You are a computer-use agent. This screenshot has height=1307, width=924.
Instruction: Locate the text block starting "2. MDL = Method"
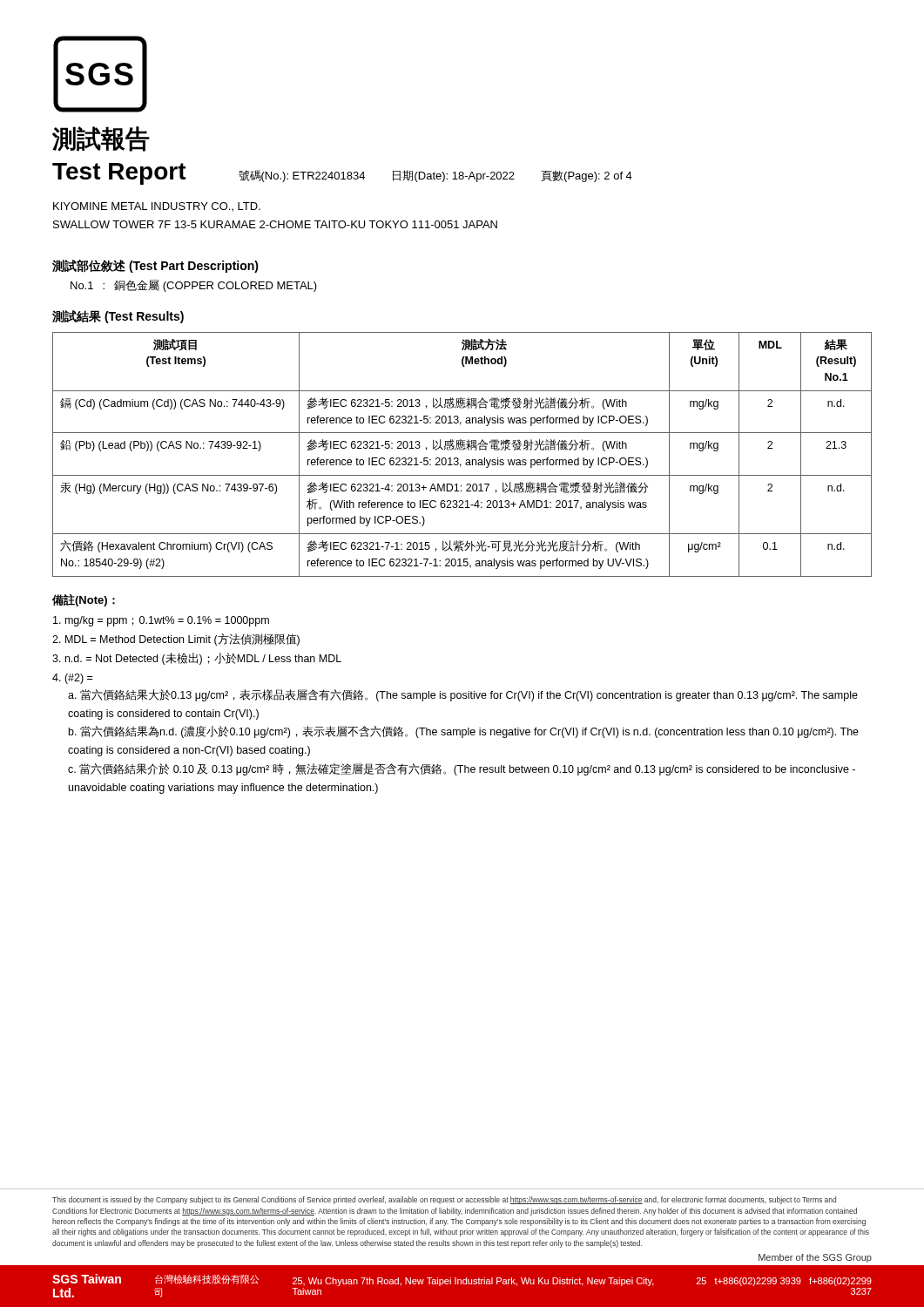pyautogui.click(x=176, y=639)
